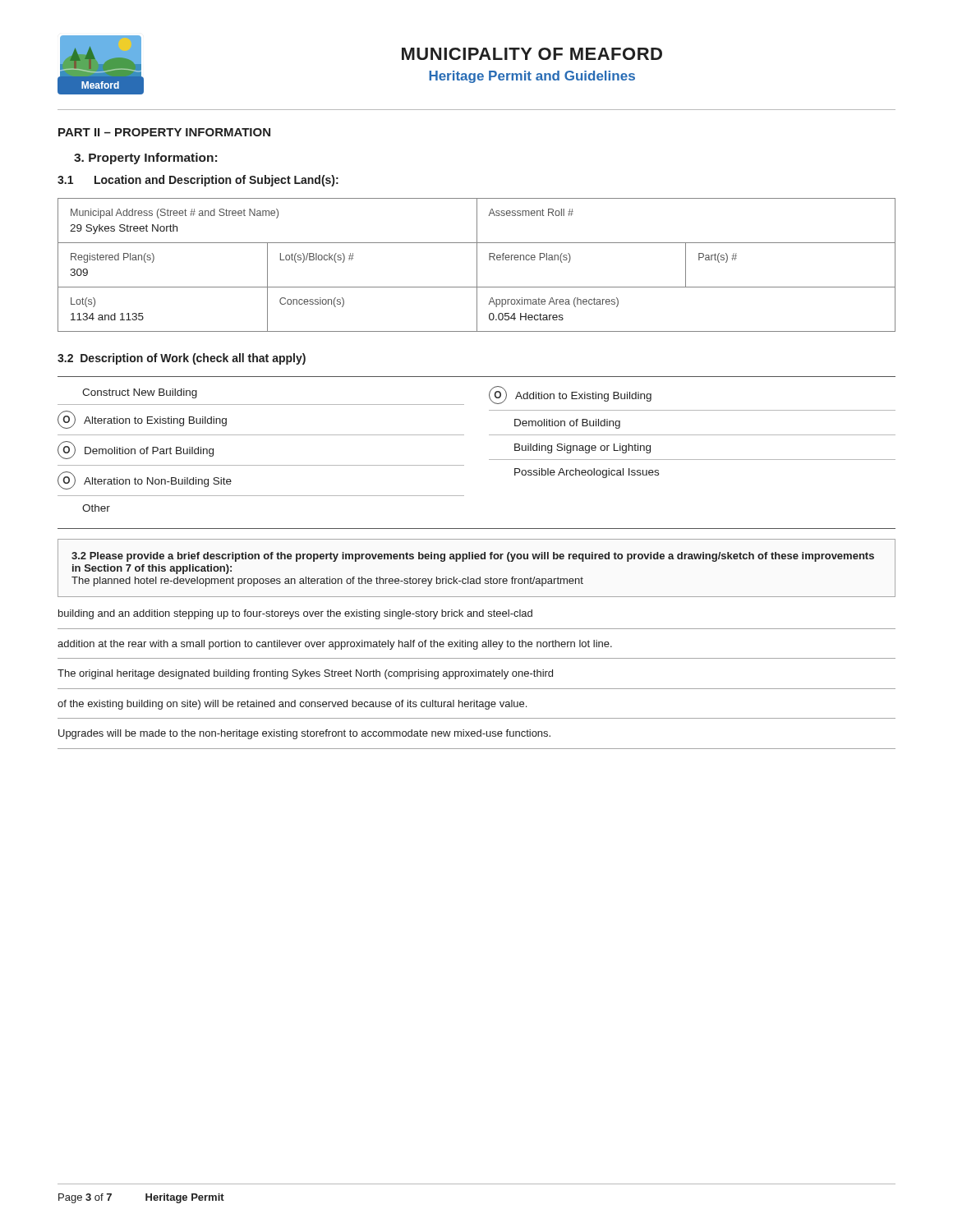Click on the passage starting "3.2 Description of Work"
The image size is (953, 1232).
click(x=182, y=358)
